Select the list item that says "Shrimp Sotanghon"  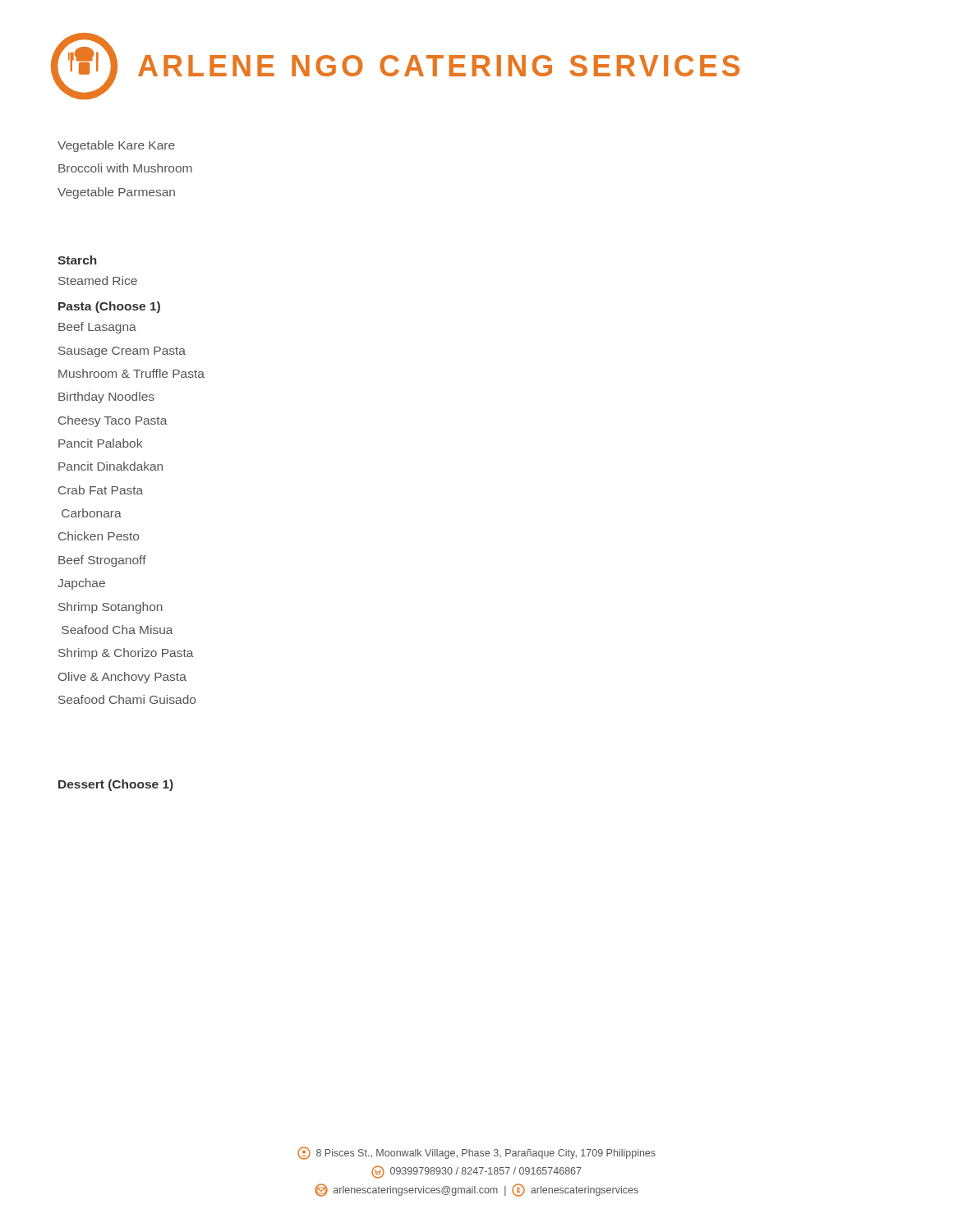coord(110,606)
